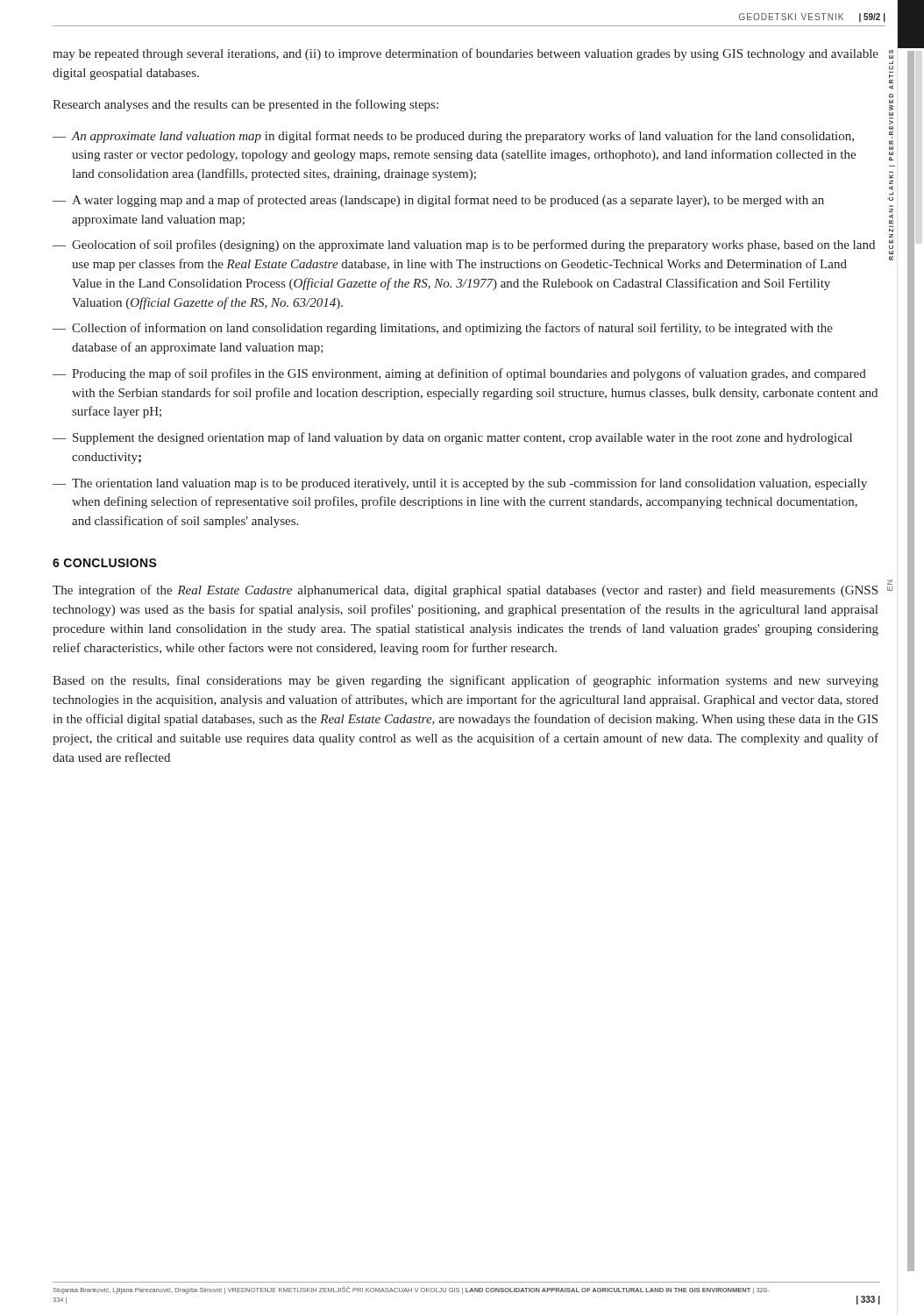924x1315 pixels.
Task: Navigate to the text block starting "Research analyses and the results can be presented"
Action: click(246, 105)
